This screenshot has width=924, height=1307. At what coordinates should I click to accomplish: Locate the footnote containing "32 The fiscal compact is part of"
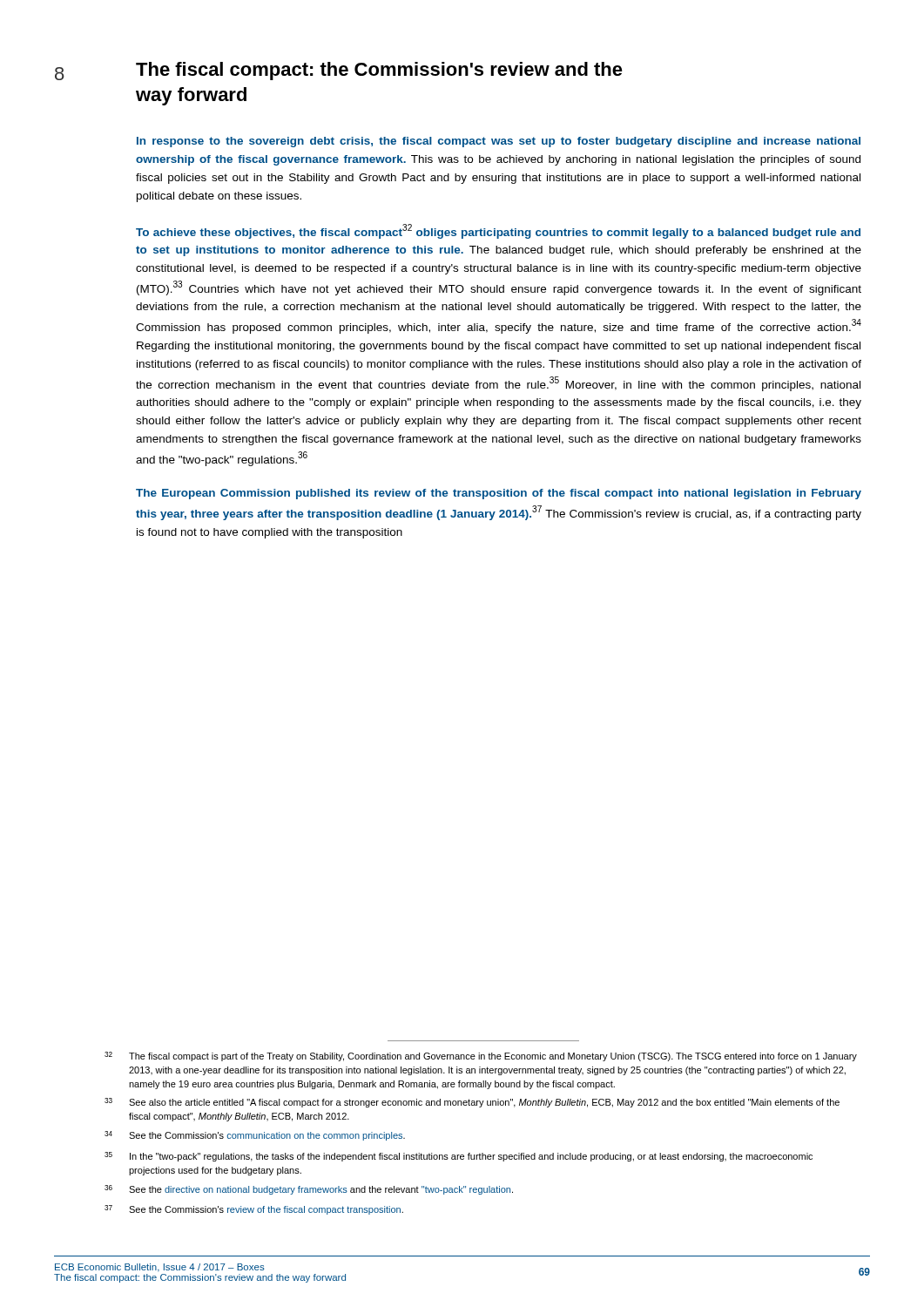(x=483, y=1070)
